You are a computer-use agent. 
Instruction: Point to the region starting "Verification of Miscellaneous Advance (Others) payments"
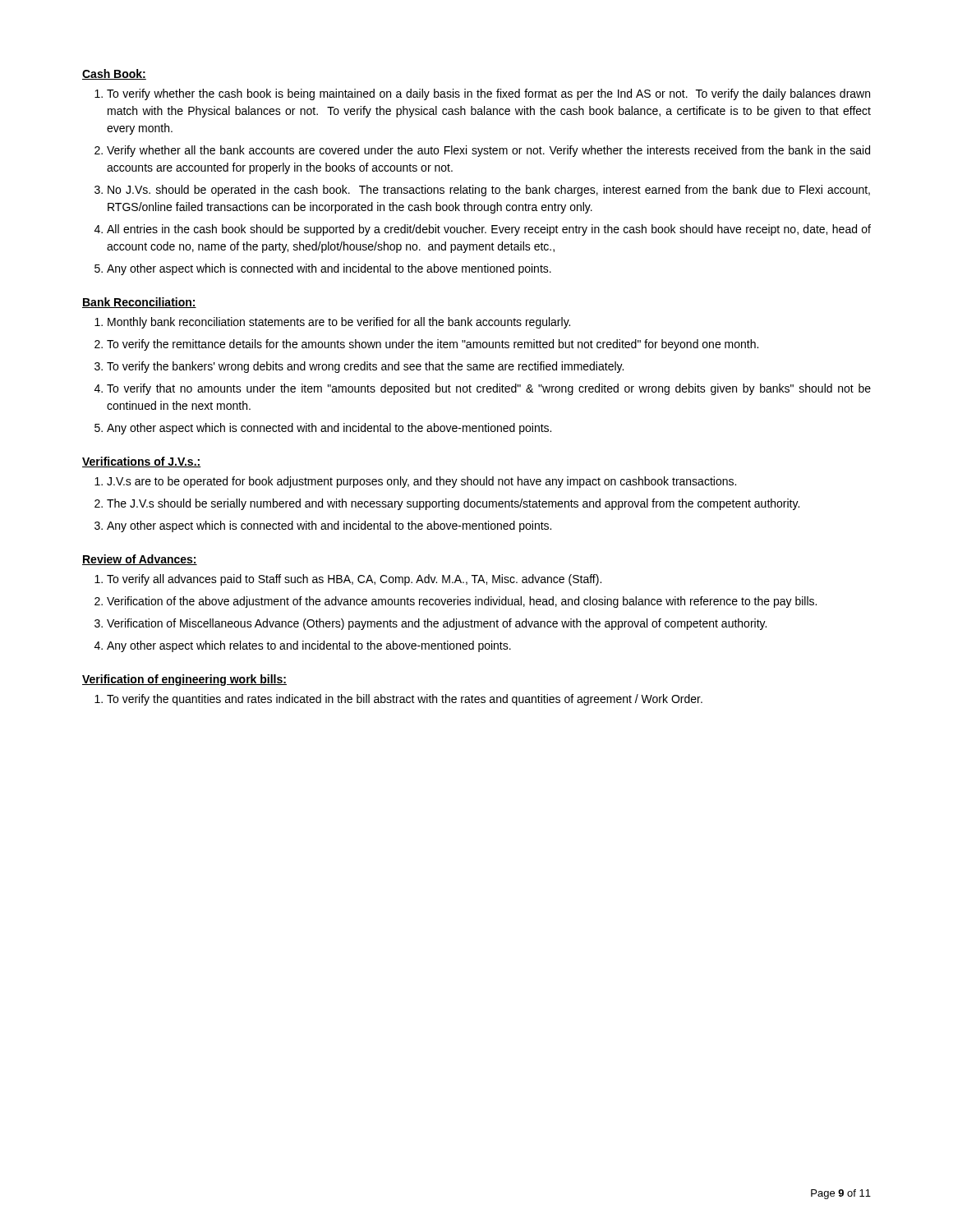tap(437, 623)
